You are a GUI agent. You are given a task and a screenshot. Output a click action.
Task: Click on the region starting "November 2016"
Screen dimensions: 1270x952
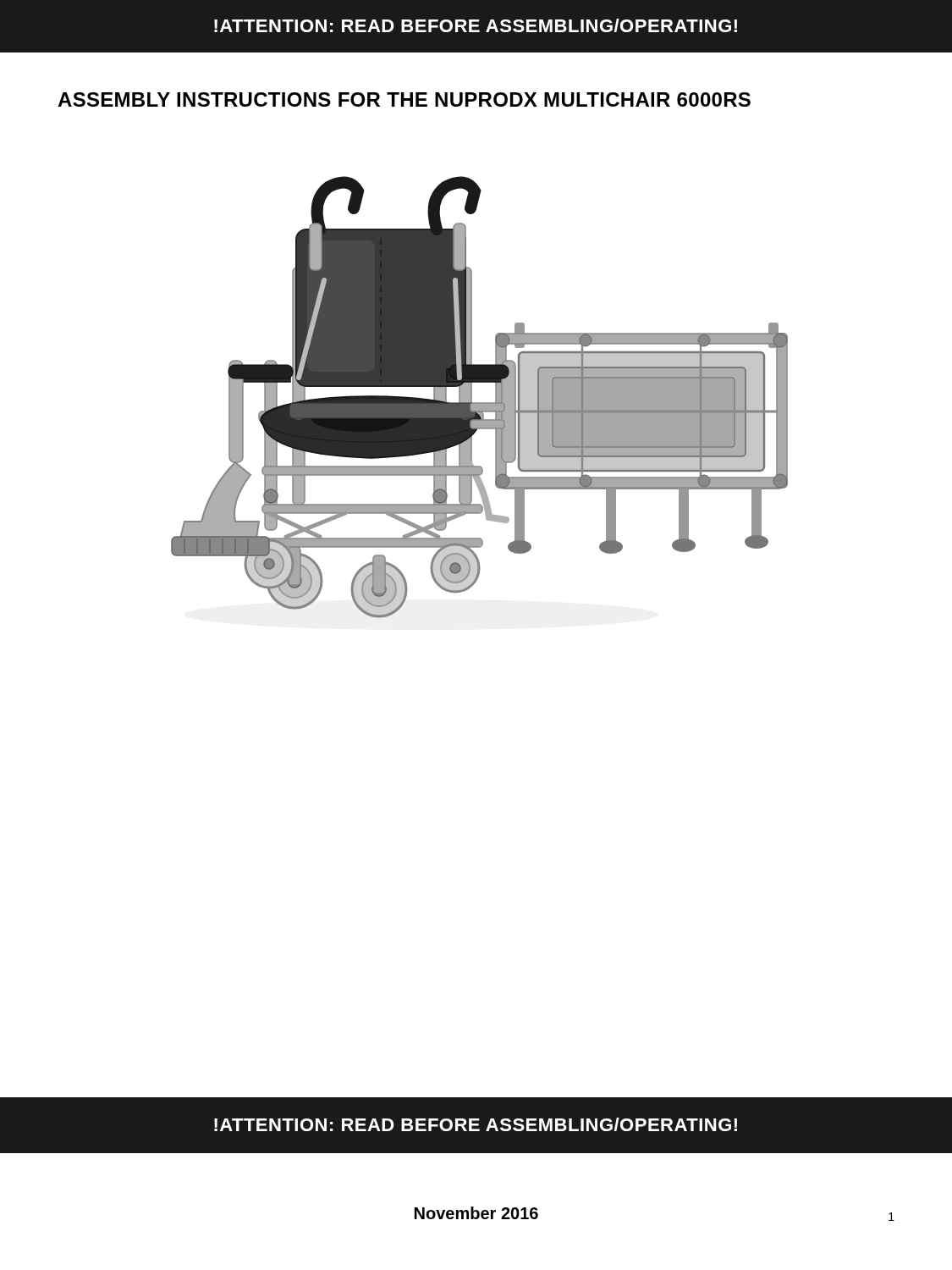tap(476, 1213)
